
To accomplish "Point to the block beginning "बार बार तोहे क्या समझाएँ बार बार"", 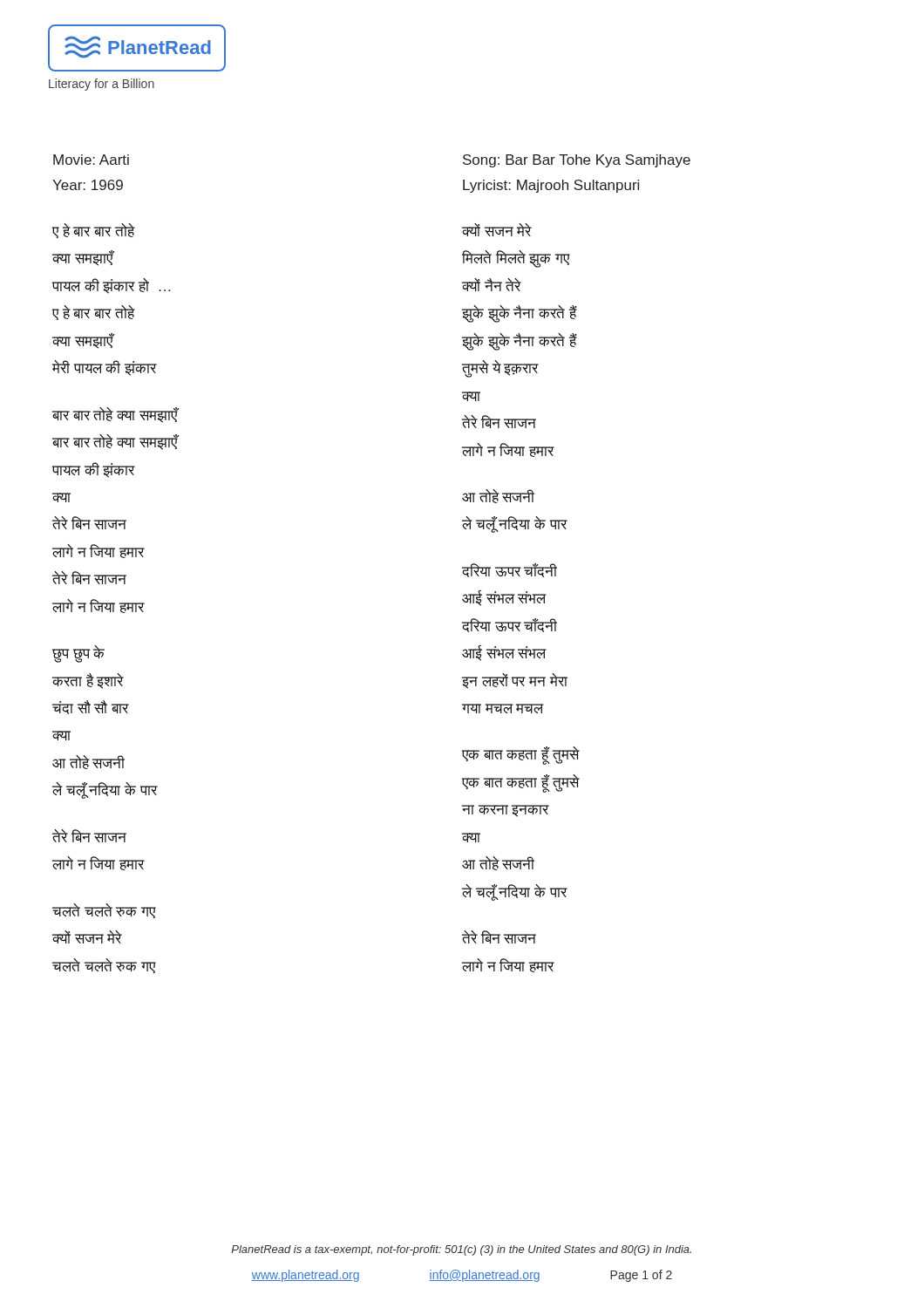I will click(115, 511).
